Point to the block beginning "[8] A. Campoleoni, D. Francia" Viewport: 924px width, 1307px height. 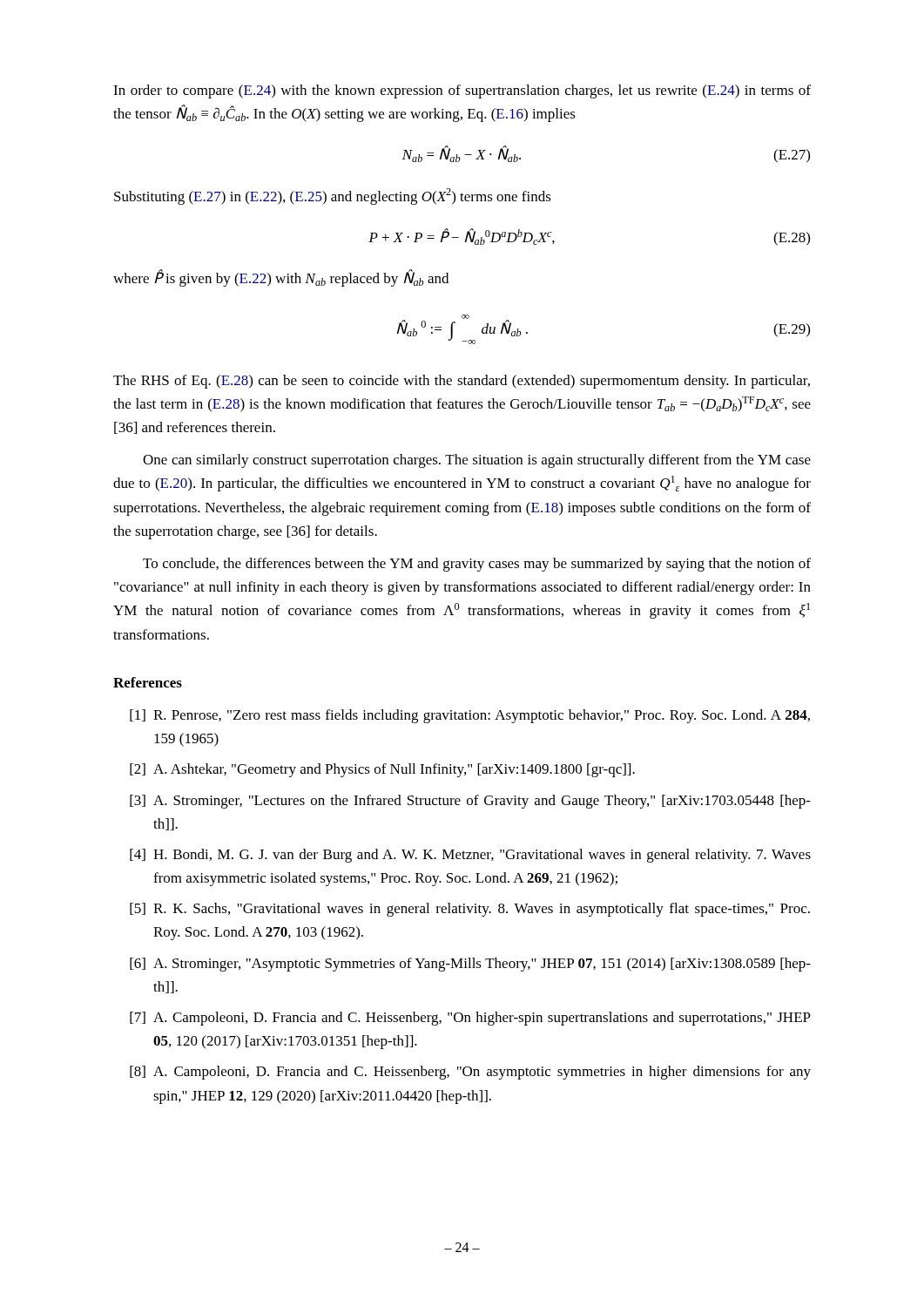pyautogui.click(x=462, y=1084)
